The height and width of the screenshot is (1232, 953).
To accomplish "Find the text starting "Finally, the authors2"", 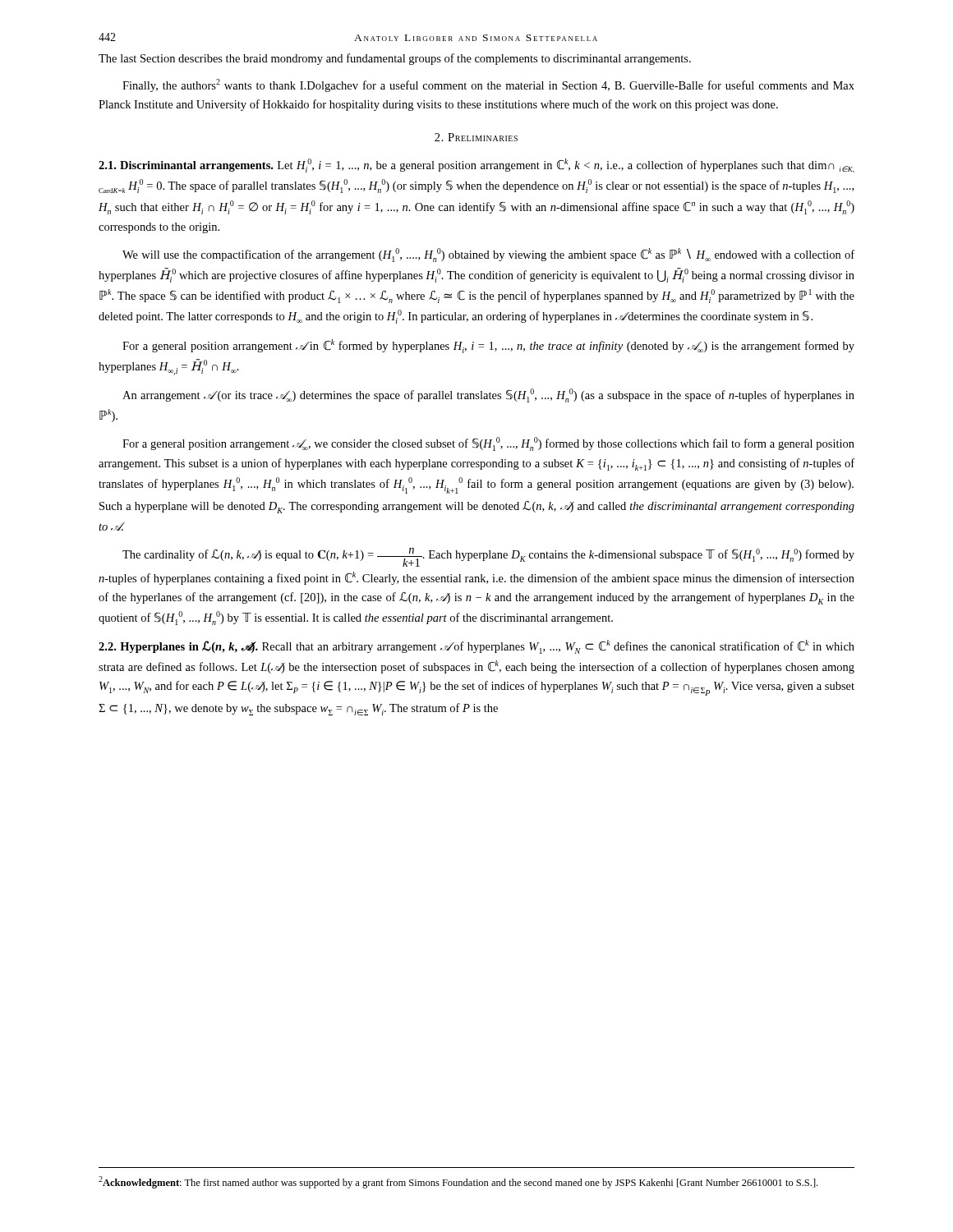I will click(x=476, y=95).
